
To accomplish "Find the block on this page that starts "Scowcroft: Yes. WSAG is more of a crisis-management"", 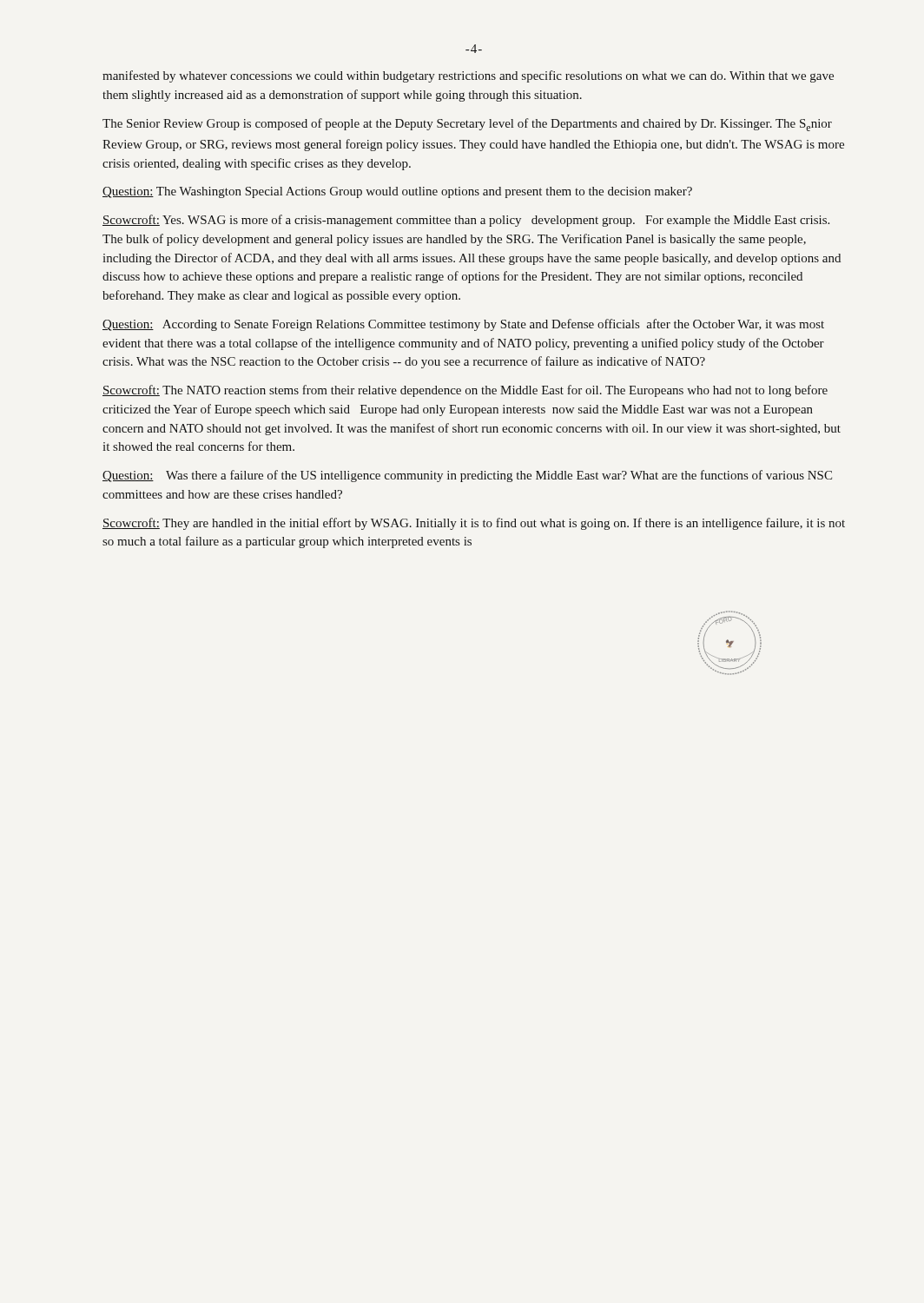I will [x=472, y=258].
